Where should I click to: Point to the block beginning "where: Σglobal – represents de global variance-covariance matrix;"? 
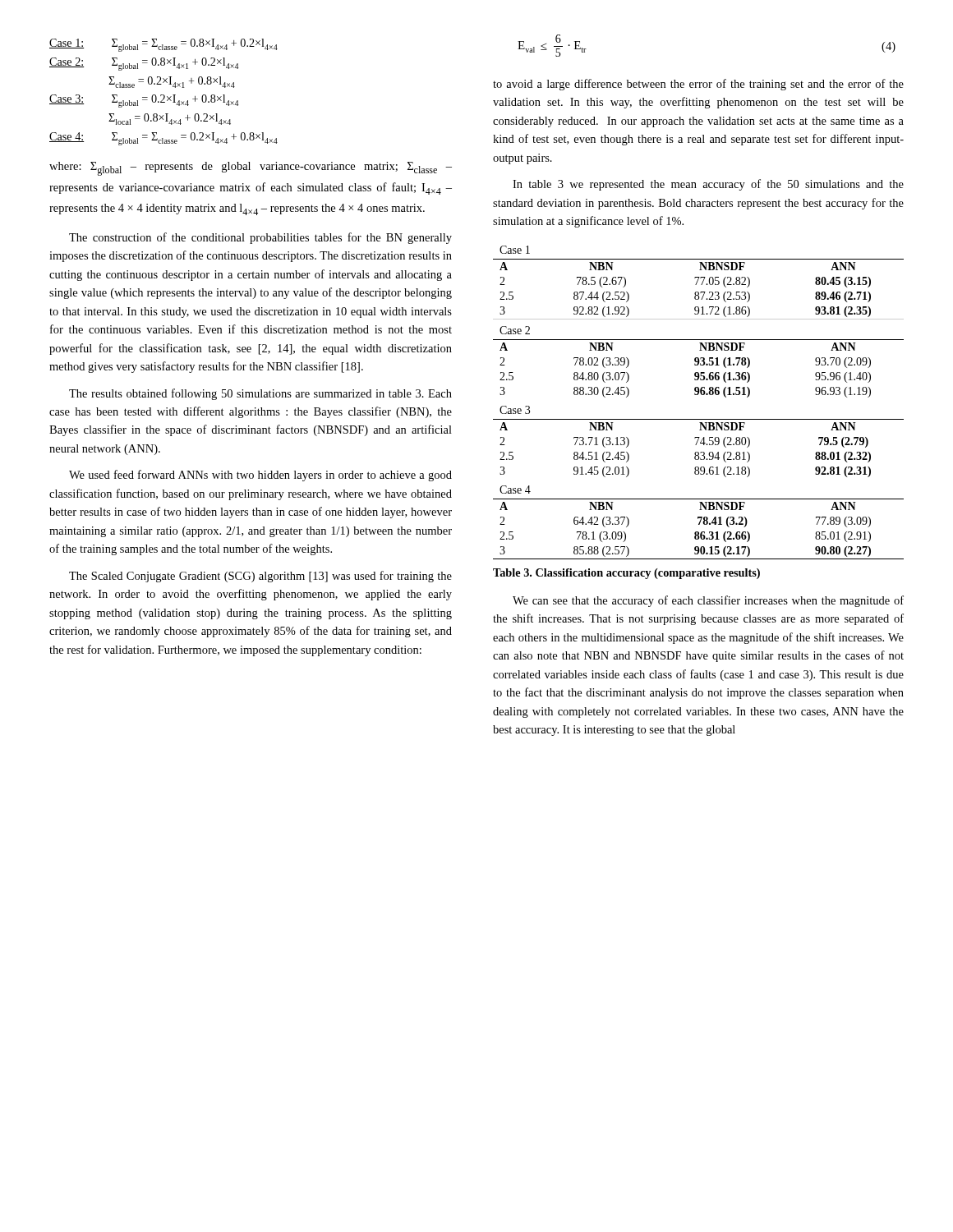251,188
